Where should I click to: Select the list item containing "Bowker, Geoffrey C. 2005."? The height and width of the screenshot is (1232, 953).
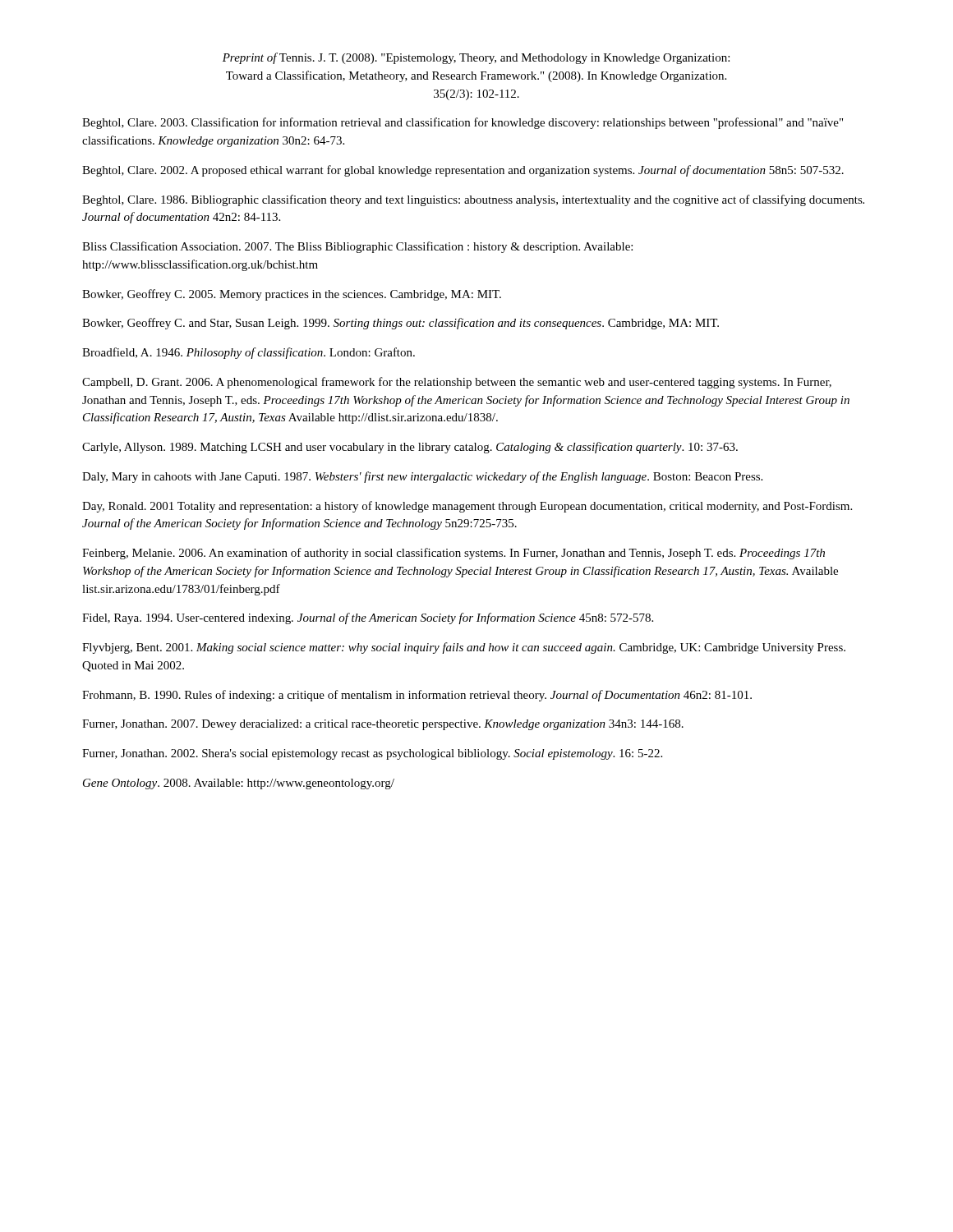[x=292, y=294]
